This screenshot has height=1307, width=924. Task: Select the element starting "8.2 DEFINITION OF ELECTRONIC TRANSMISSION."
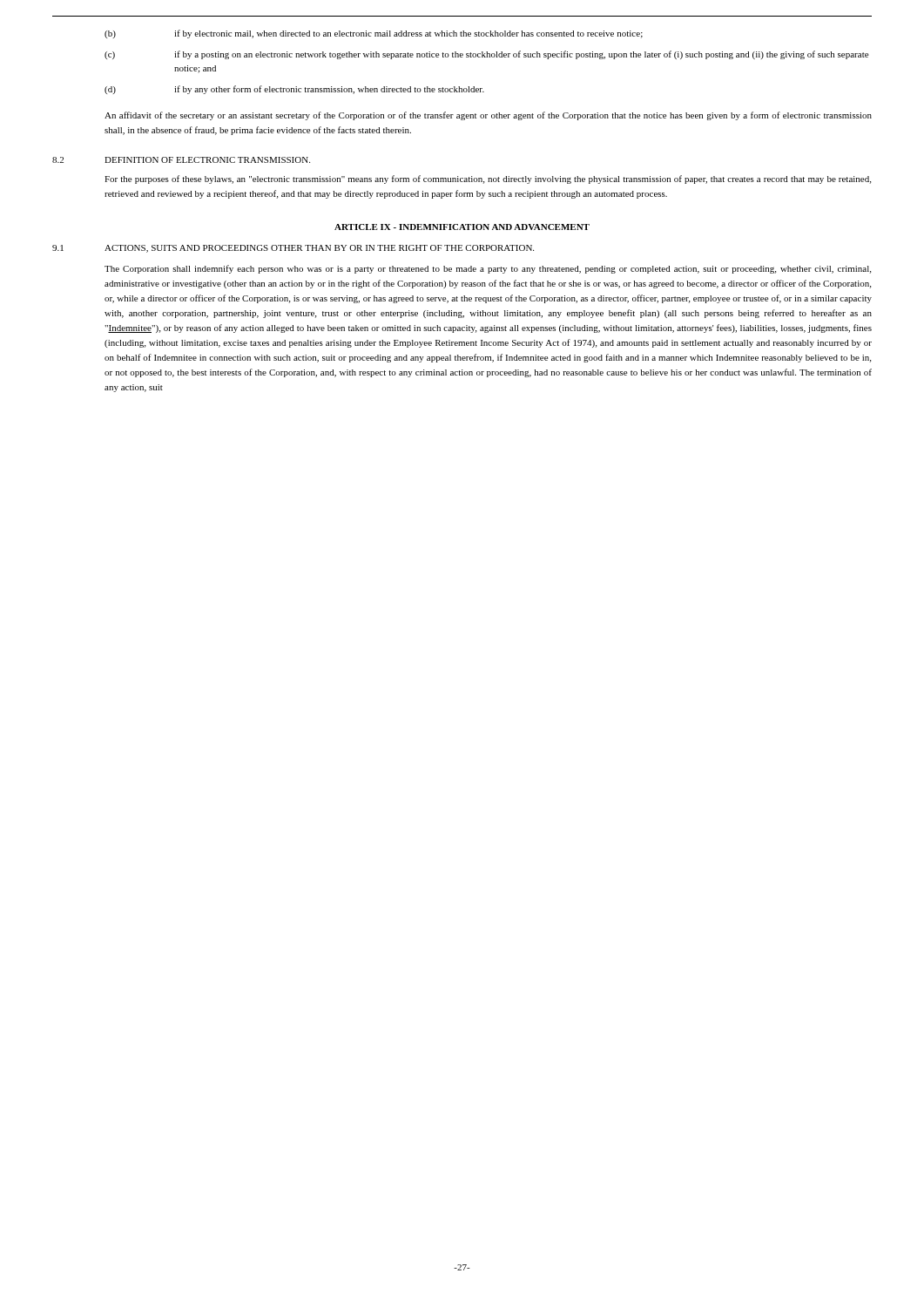pos(181,160)
